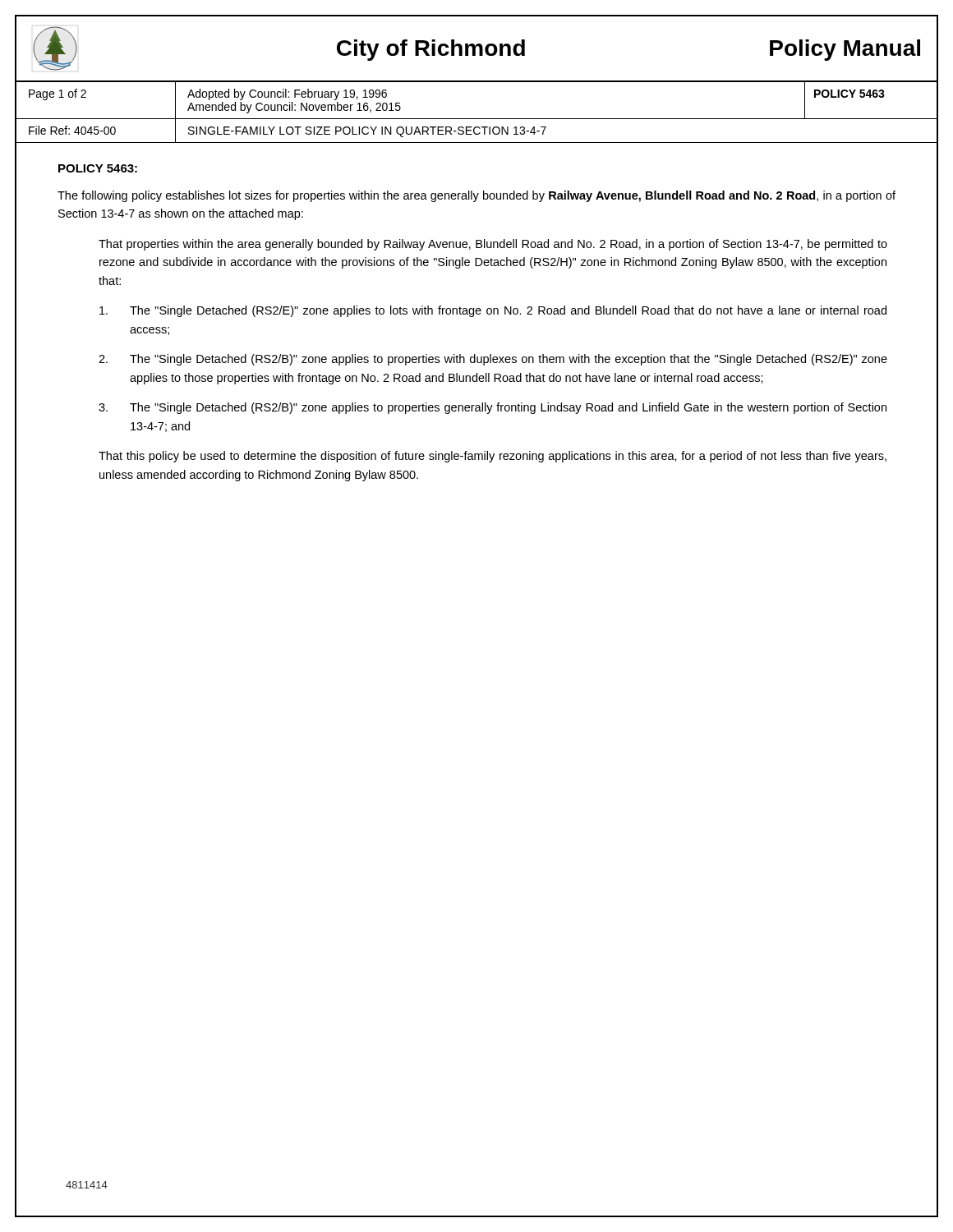The height and width of the screenshot is (1232, 953).
Task: Click on the section header that reads "POLICY 5463:"
Action: (98, 168)
